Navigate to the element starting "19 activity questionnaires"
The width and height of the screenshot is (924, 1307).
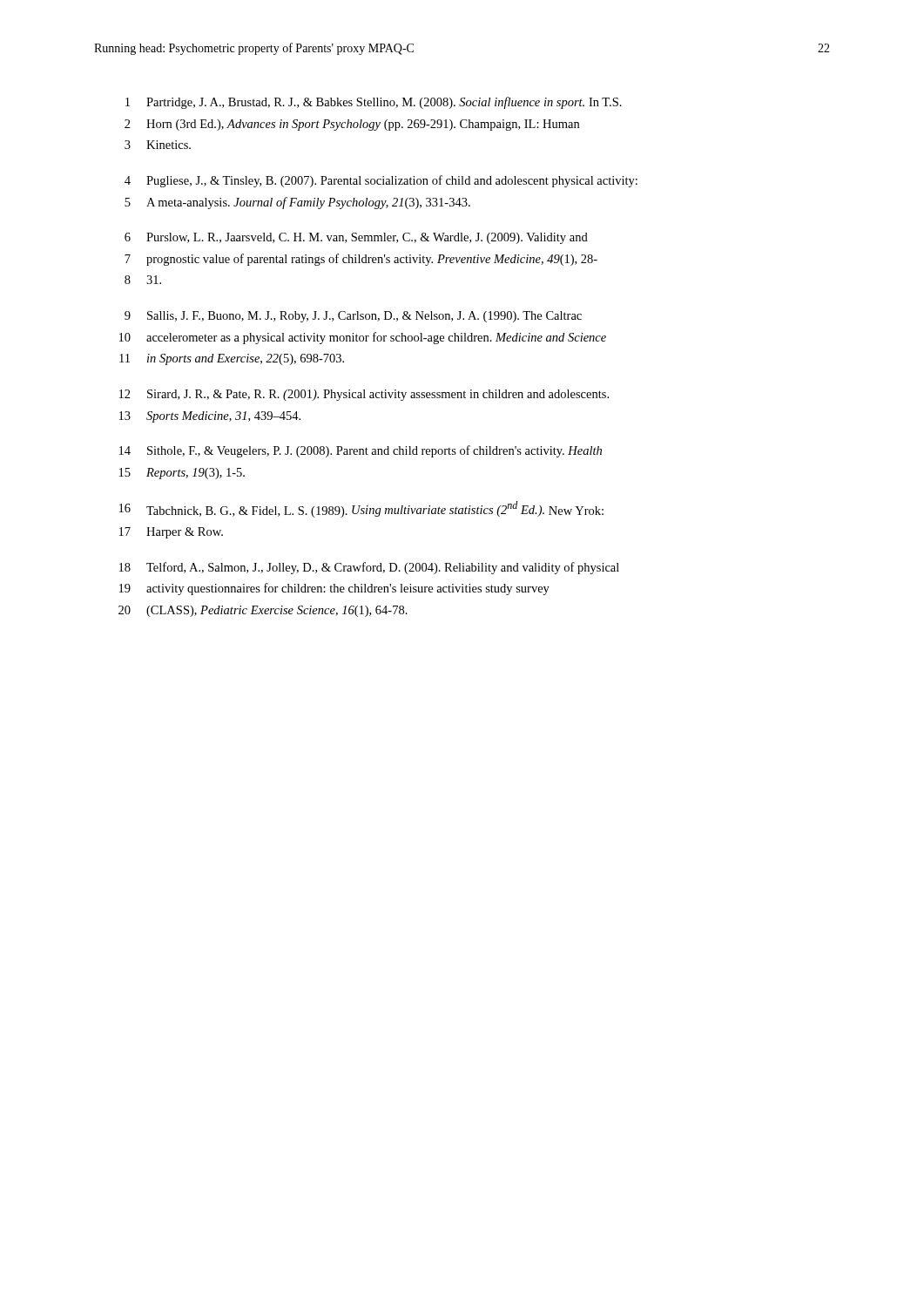click(x=462, y=589)
